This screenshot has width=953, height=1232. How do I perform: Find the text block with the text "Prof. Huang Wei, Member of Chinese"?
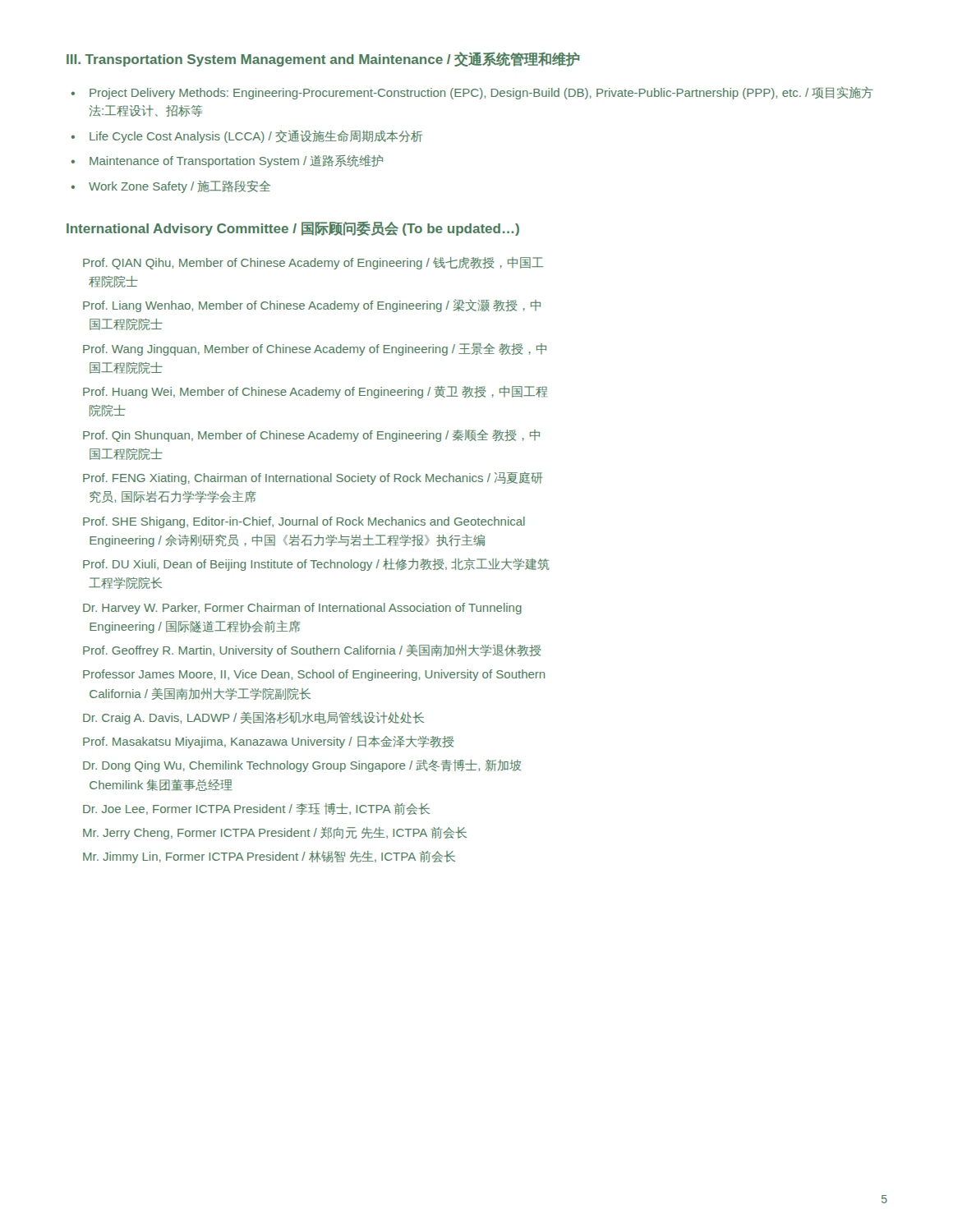tap(315, 401)
